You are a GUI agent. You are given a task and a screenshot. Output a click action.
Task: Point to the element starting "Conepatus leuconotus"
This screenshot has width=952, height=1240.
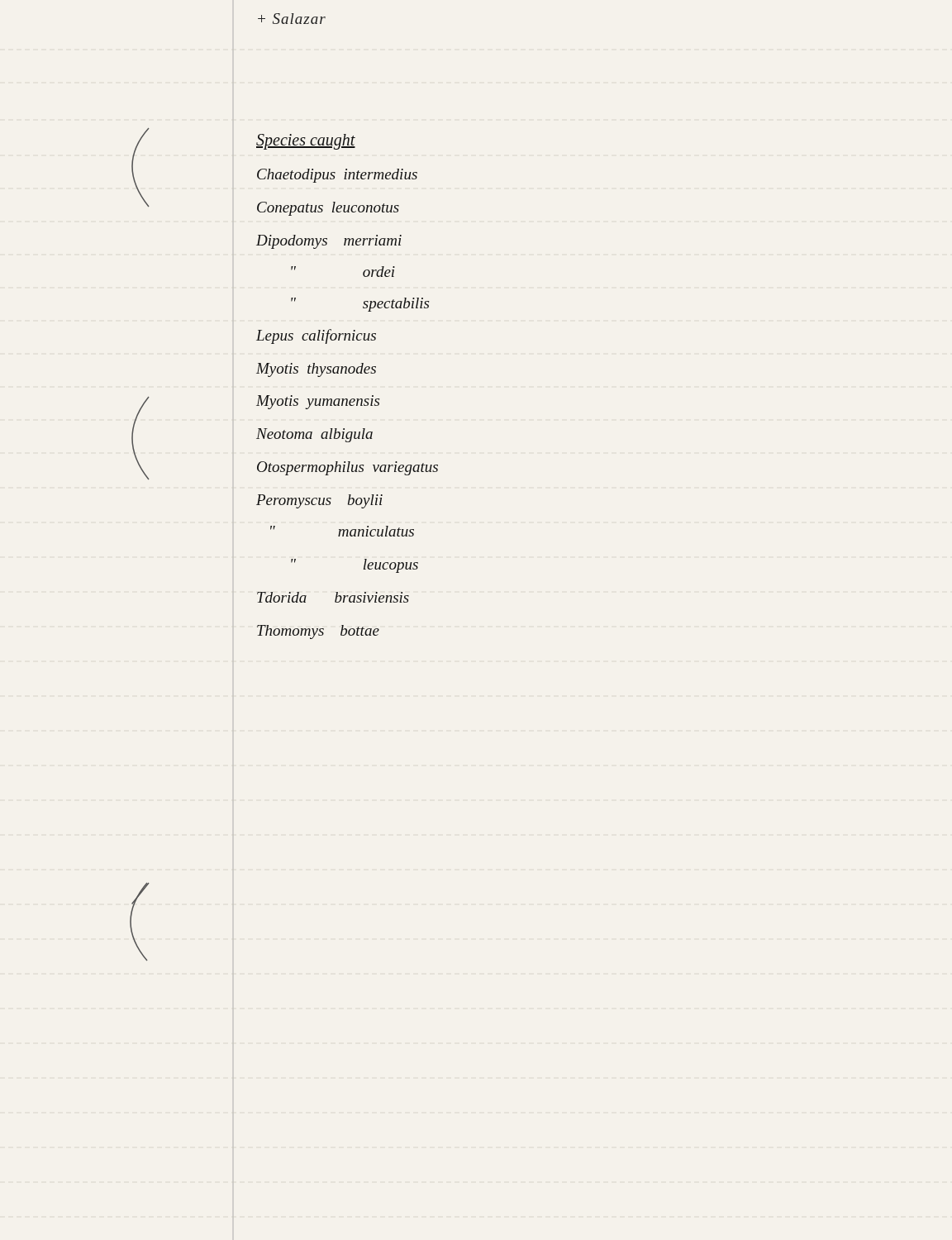coord(328,207)
